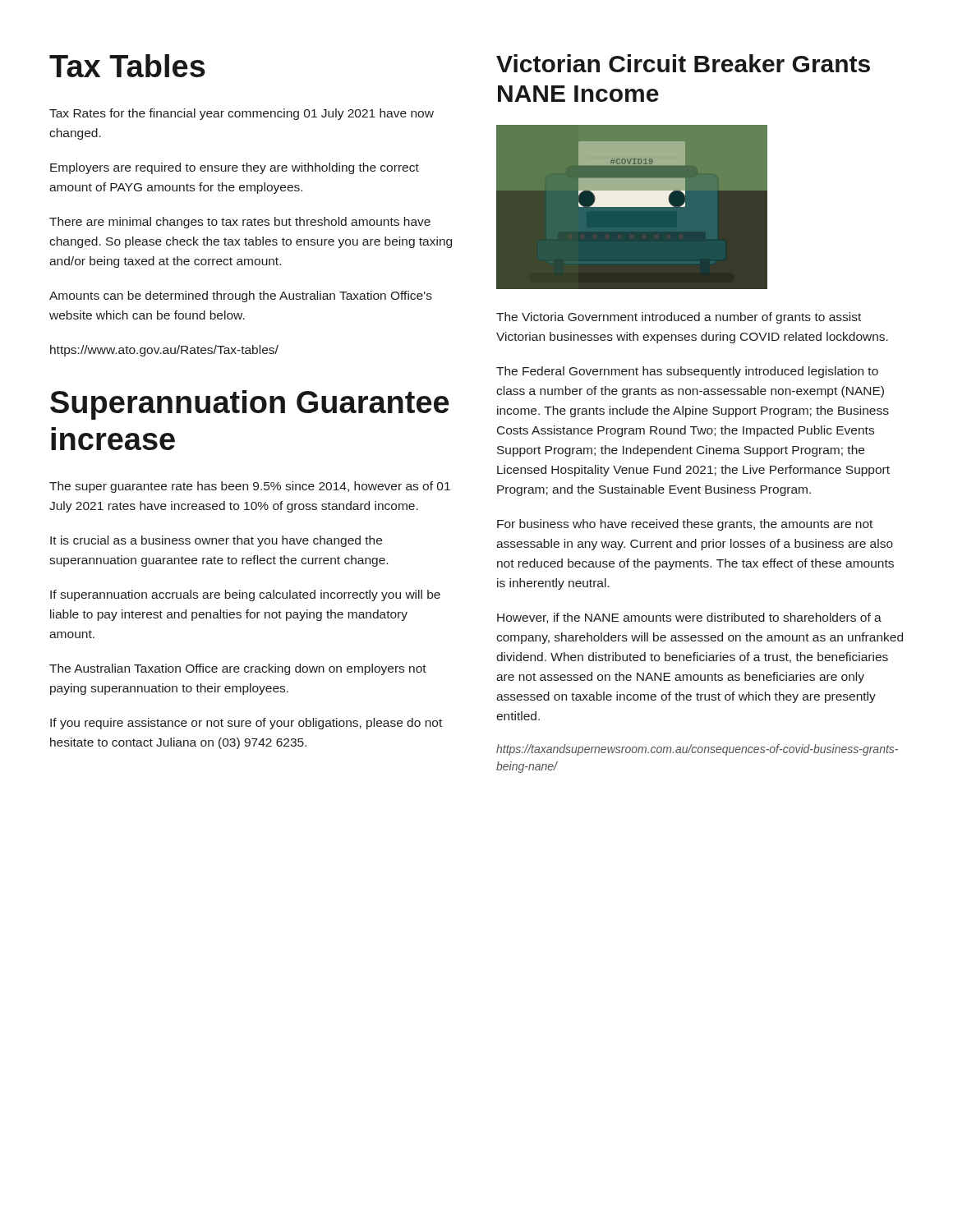Where does it say "Tax Tables"?
This screenshot has height=1232, width=953.
tap(128, 67)
